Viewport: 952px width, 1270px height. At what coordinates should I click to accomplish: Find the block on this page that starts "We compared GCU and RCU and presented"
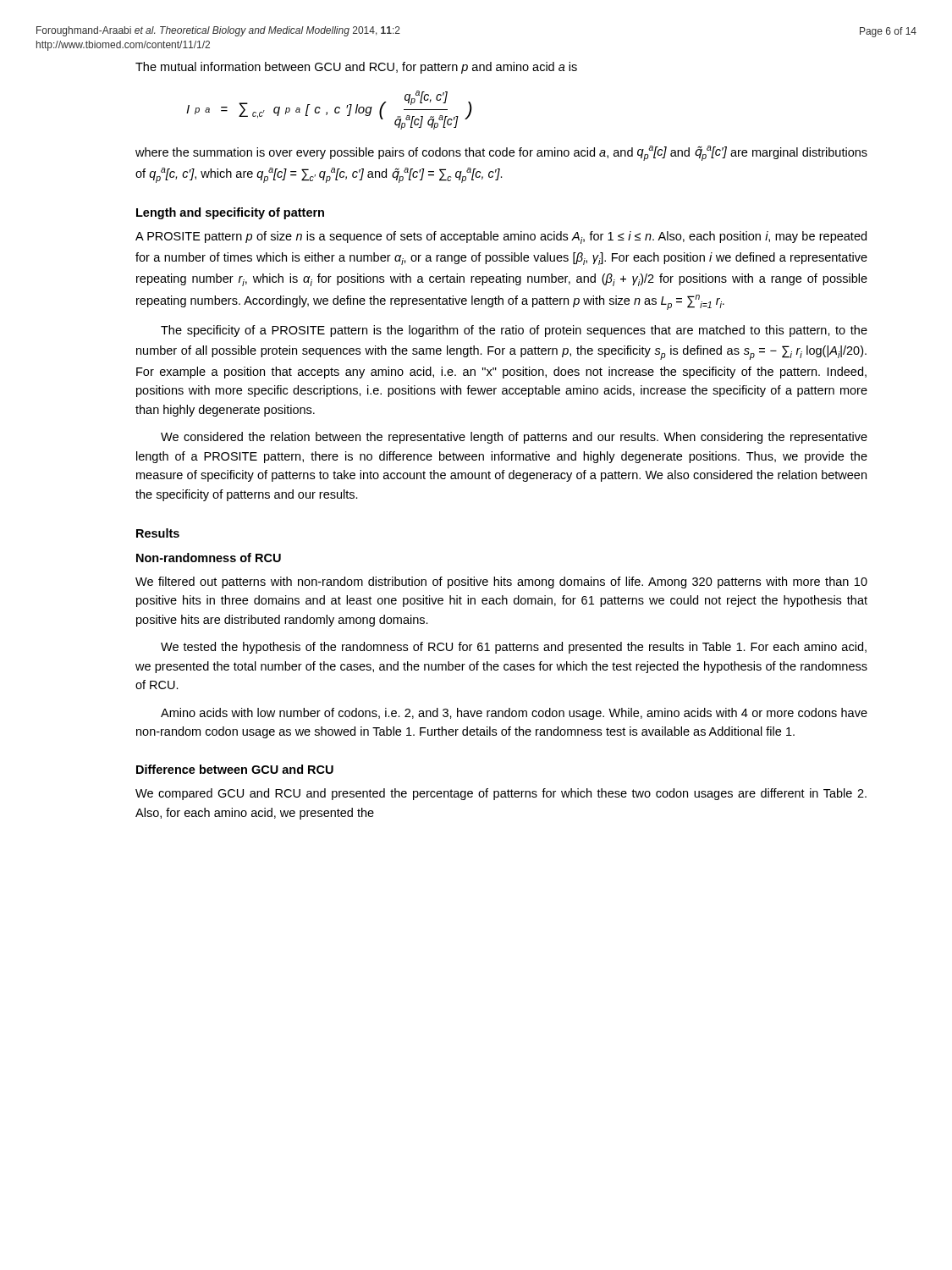click(x=501, y=803)
